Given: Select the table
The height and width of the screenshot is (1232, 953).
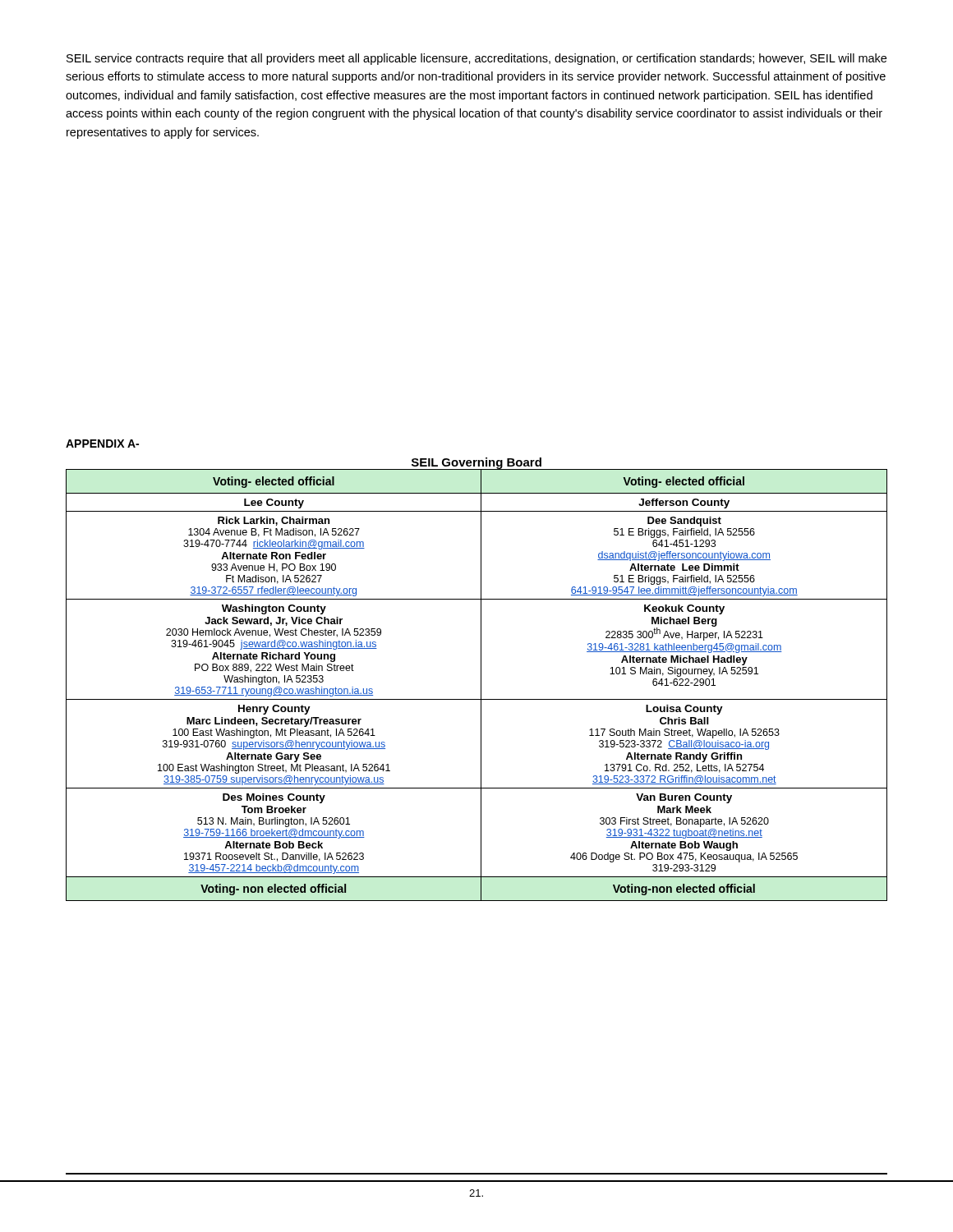Looking at the screenshot, I should (x=476, y=678).
